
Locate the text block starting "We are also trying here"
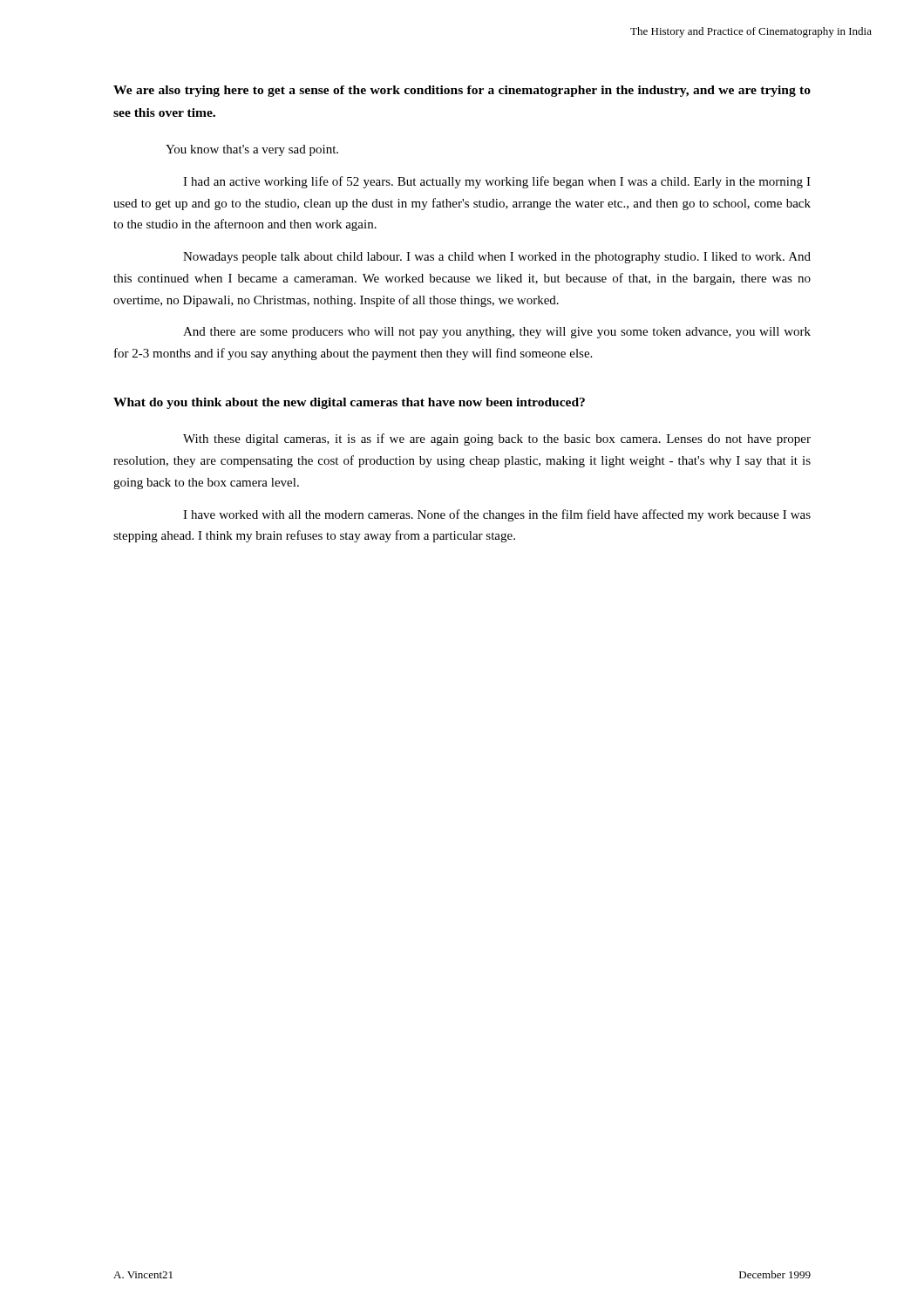click(x=462, y=101)
